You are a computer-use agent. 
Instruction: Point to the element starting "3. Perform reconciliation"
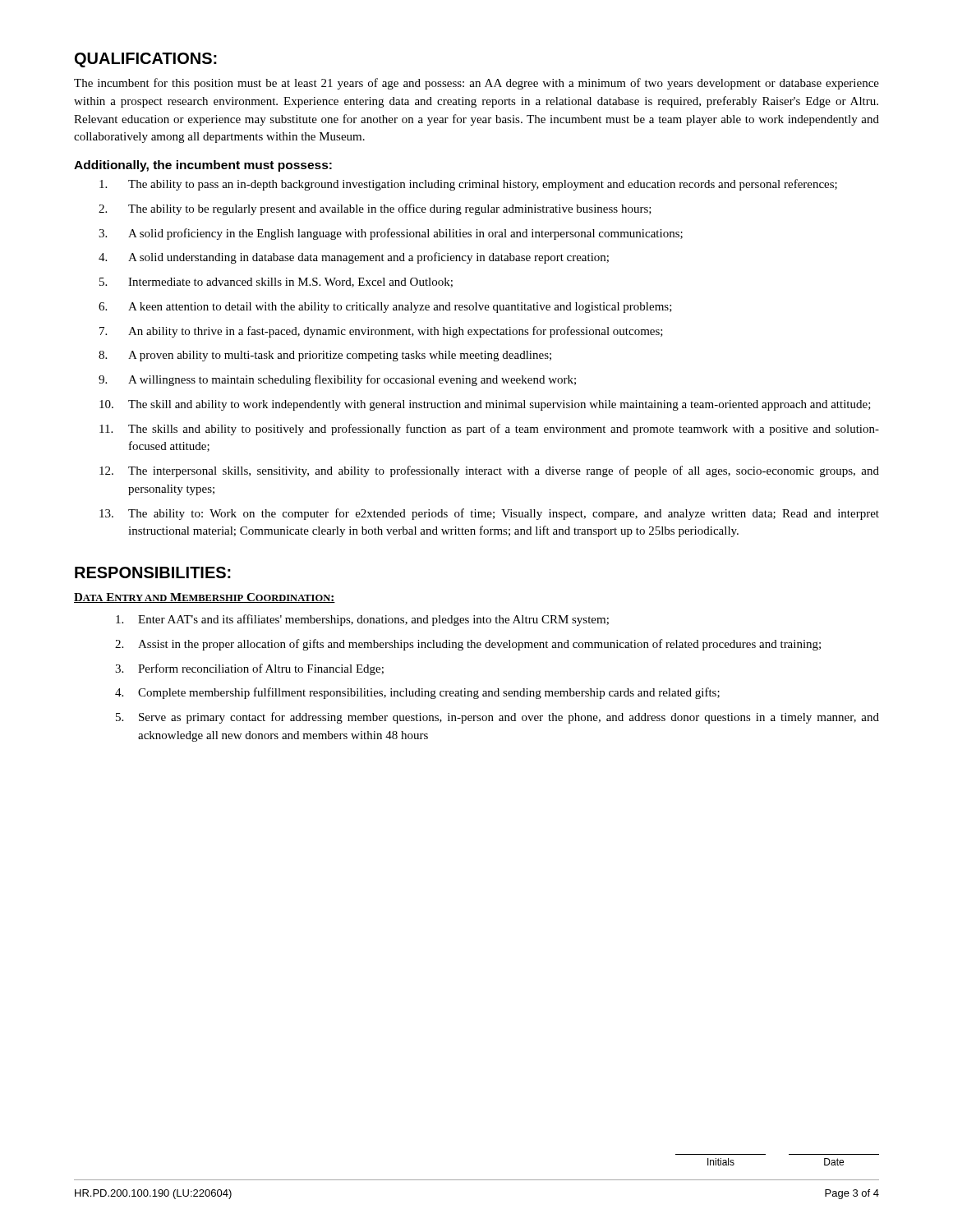[x=249, y=669]
